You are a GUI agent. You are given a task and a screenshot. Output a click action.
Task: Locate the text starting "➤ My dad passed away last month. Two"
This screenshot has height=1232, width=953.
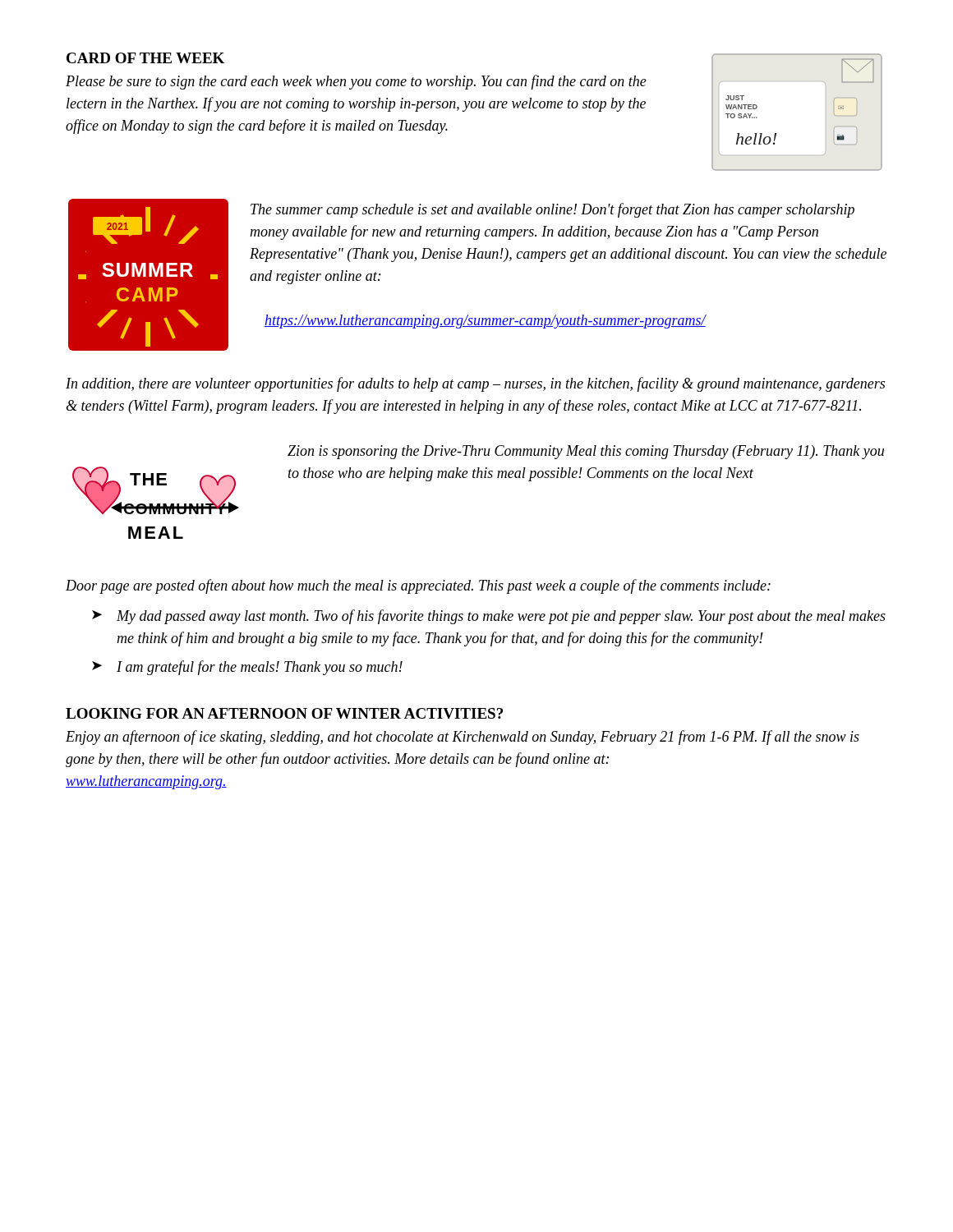[x=489, y=627]
